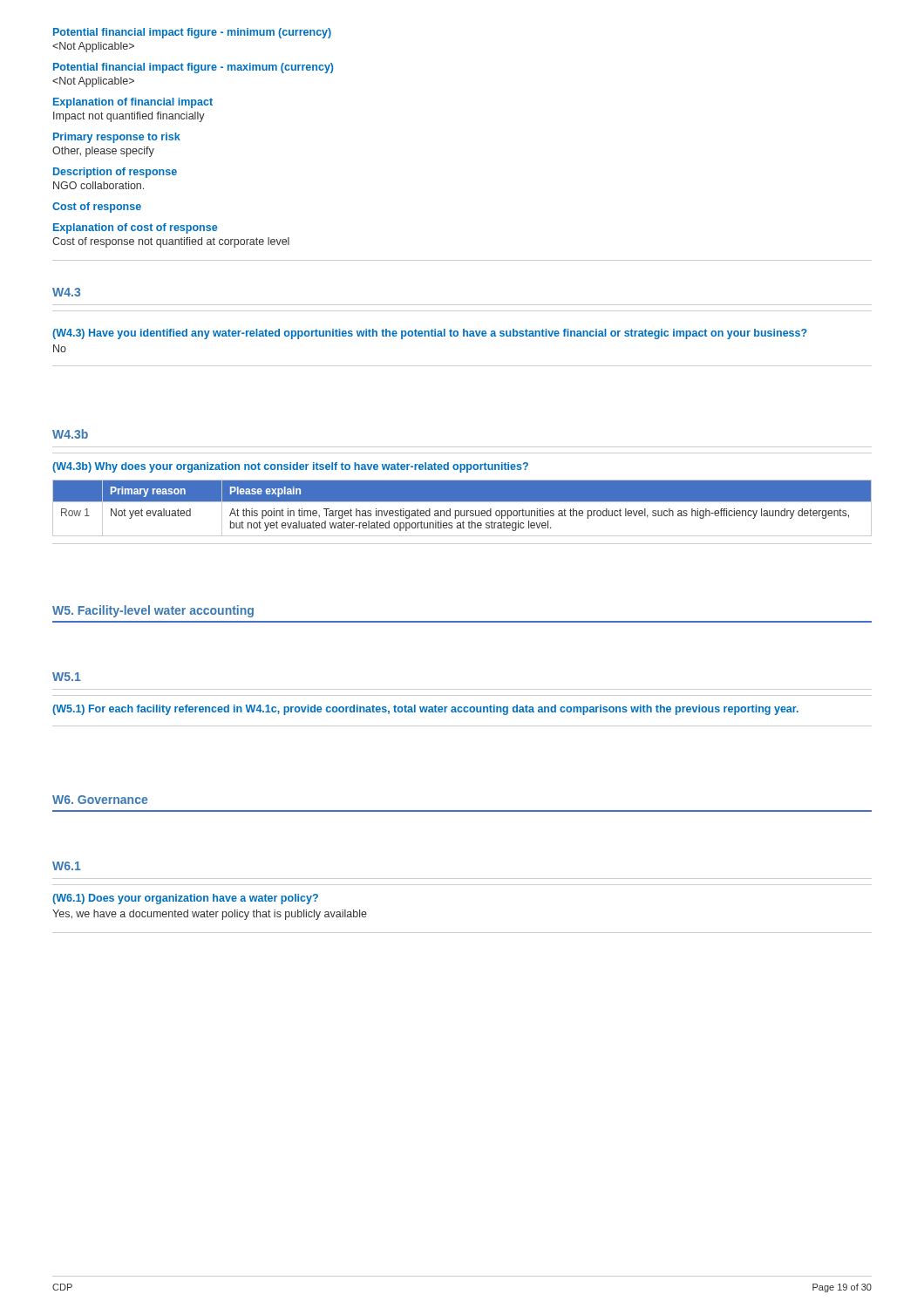
Task: Locate the block of text that opens with "Potential financial impact figure - maximum"
Action: 193,68
